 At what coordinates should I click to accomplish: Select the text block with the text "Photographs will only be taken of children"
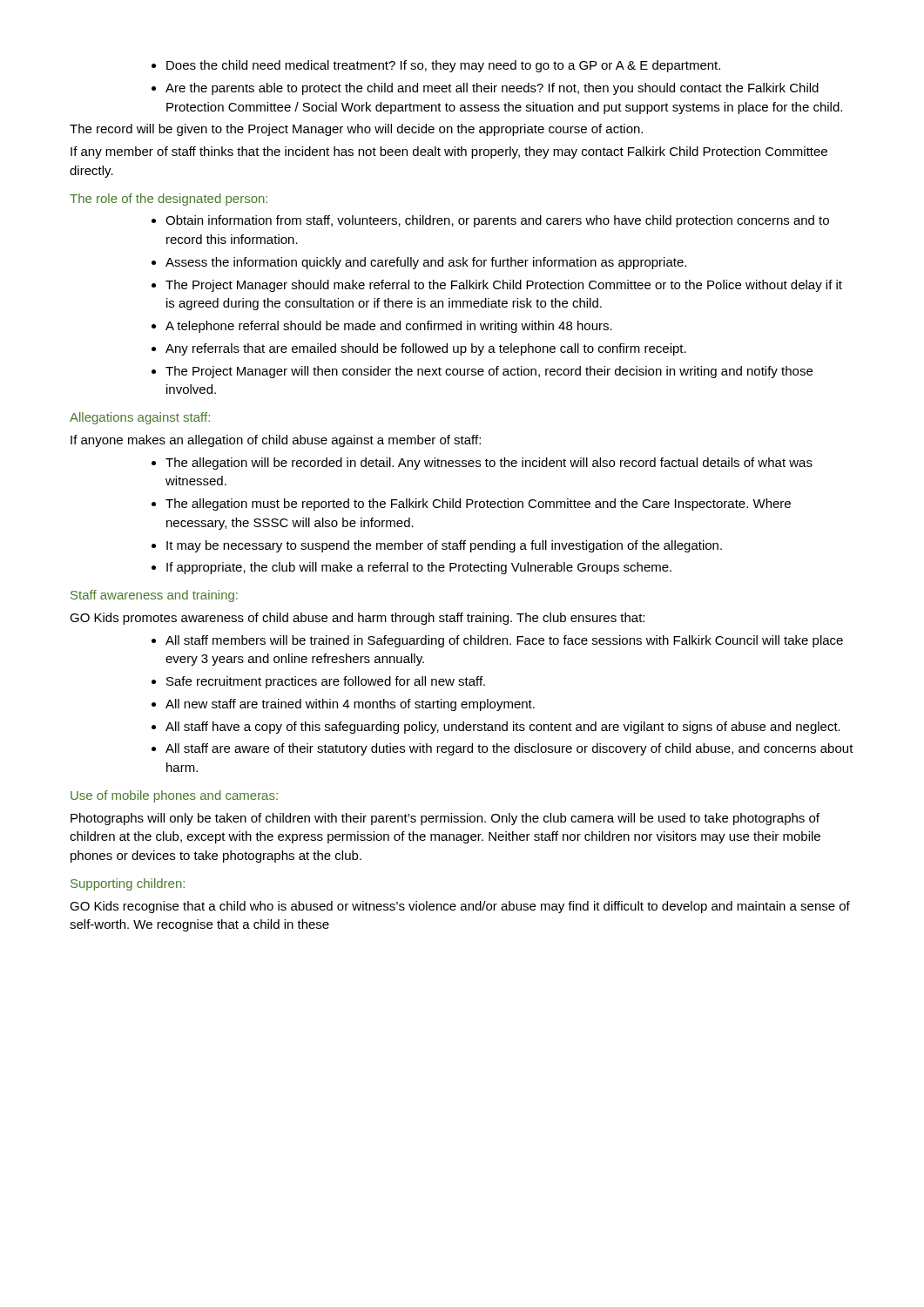462,837
